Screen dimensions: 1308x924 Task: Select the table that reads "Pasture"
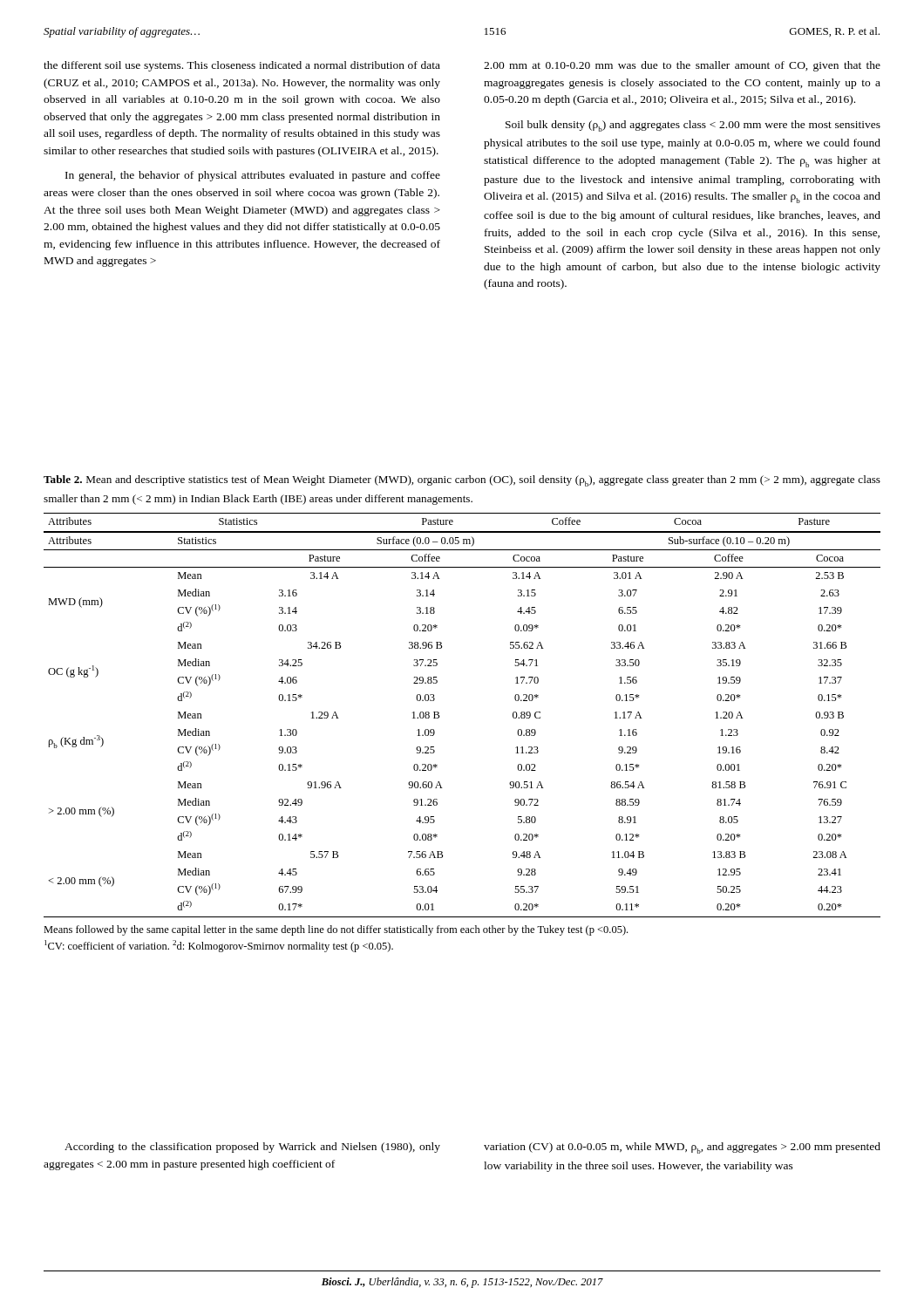coord(462,715)
